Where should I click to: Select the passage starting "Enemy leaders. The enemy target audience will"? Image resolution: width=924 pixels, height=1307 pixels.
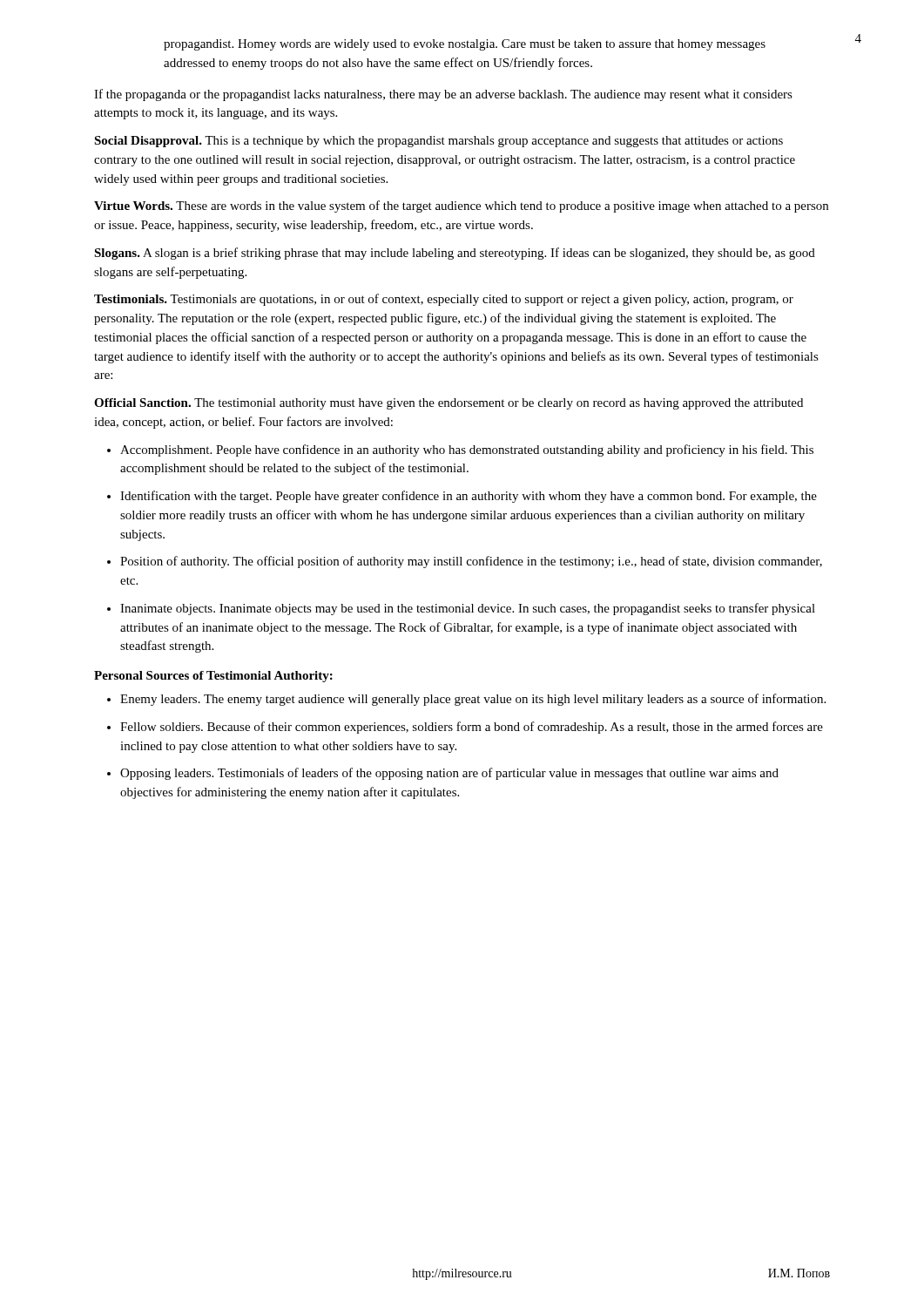[473, 699]
